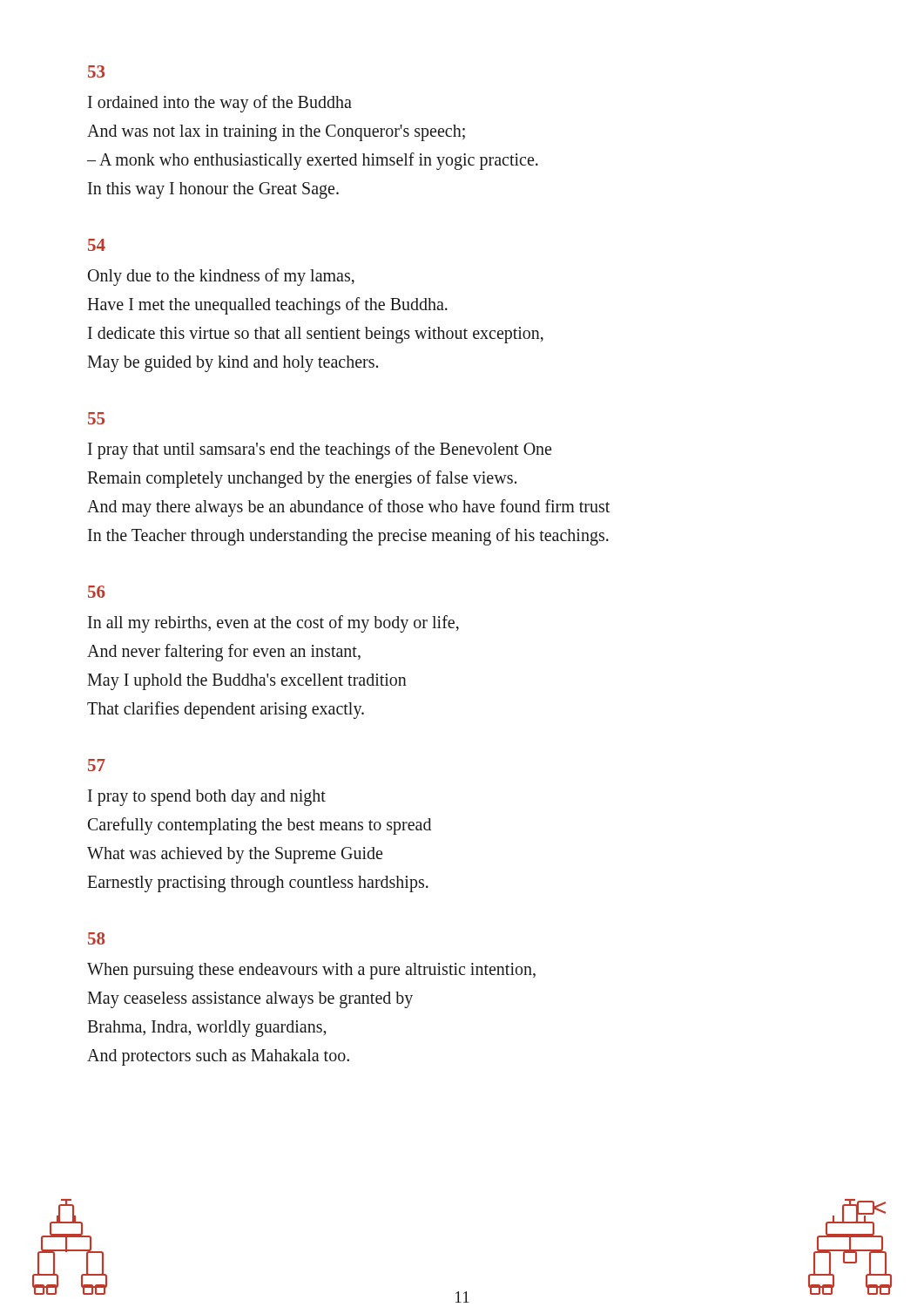The width and height of the screenshot is (924, 1307).
Task: Point to the block beginning "In all my rebirths,"
Action: pos(273,624)
